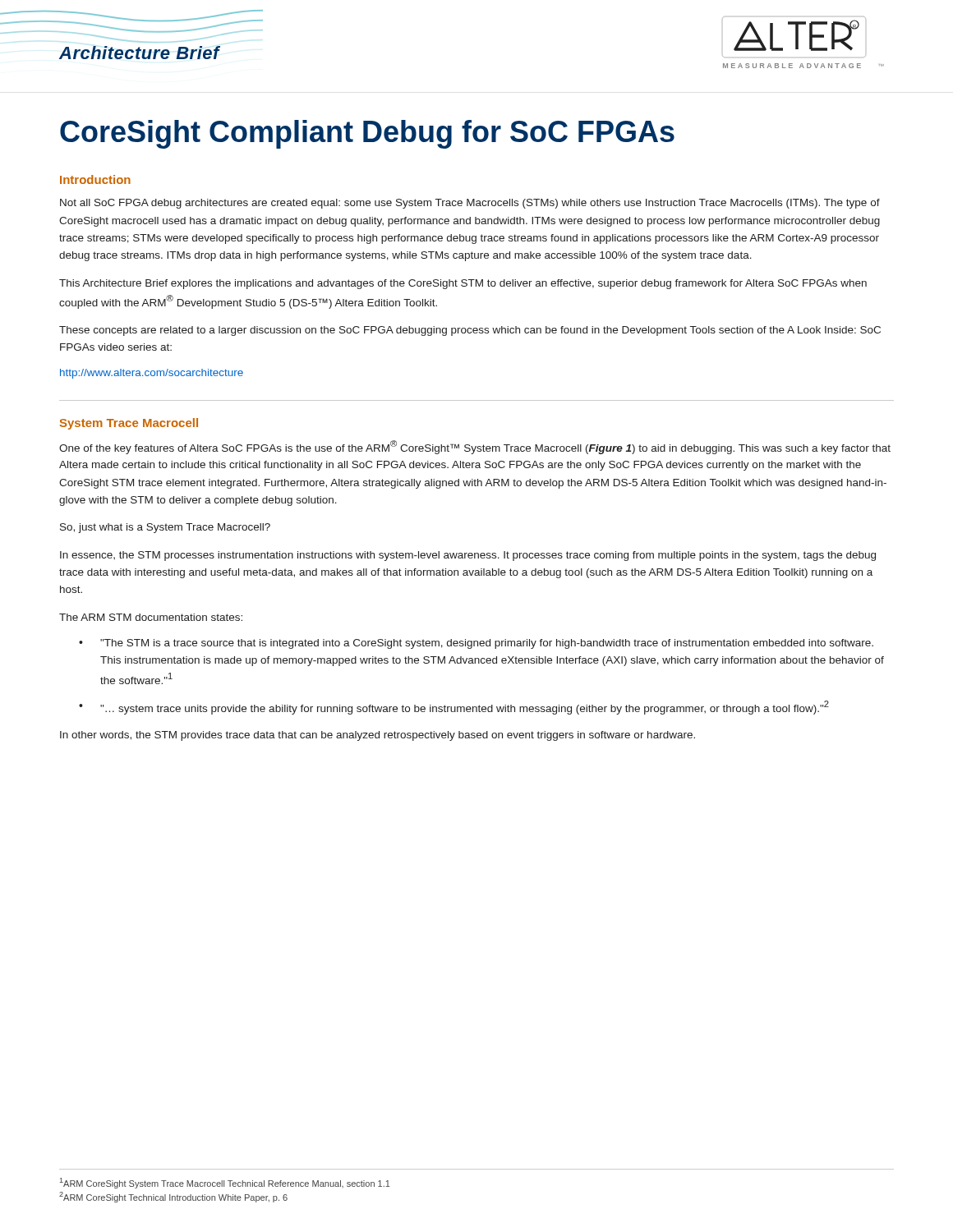
Task: Click on the region starting "One of the key features of"
Action: pos(475,472)
